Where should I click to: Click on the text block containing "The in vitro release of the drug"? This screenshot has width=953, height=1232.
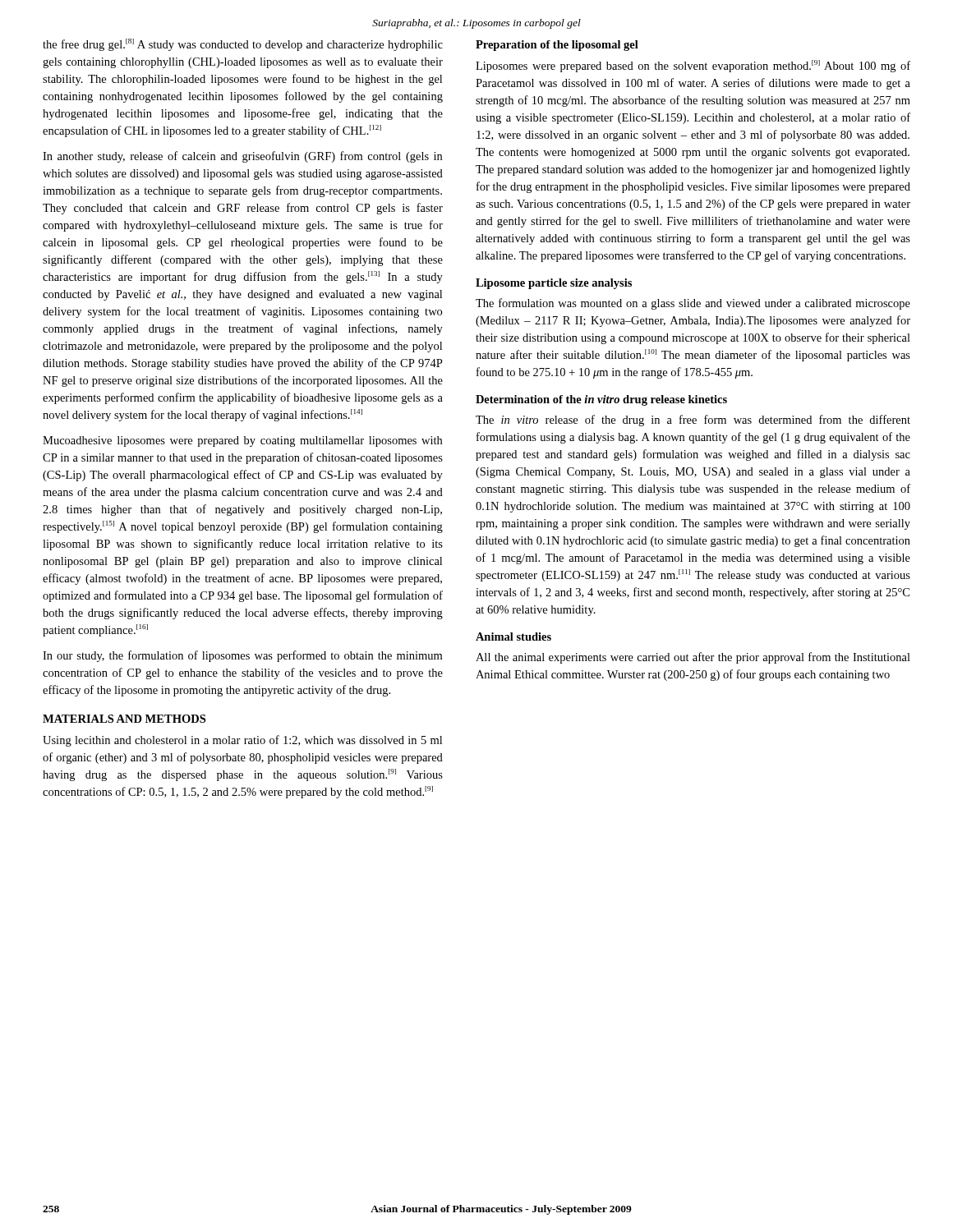pyautogui.click(x=693, y=515)
